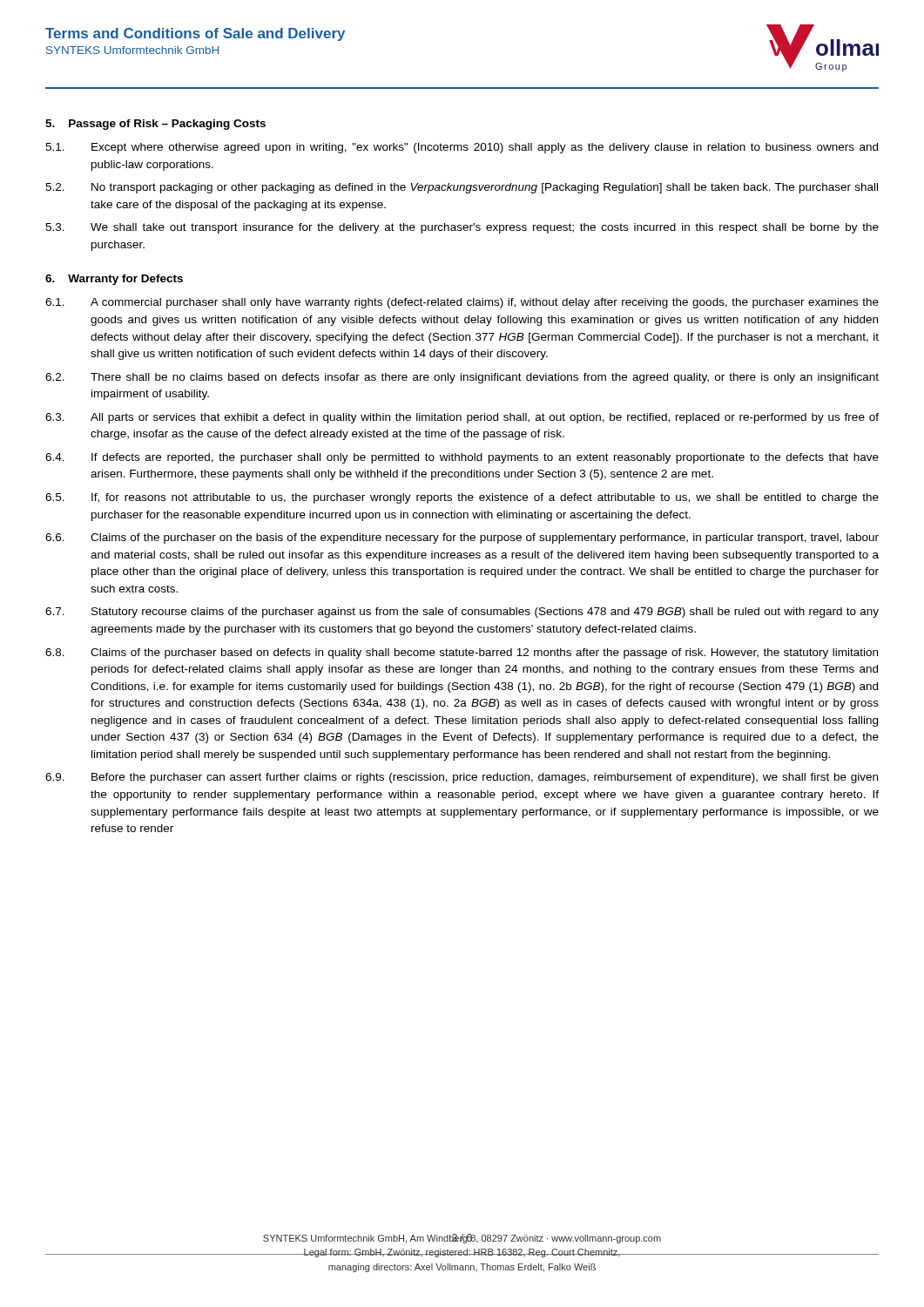Screen dimensions: 1307x924
Task: Find the list item containing "5.1. Except where otherwise agreed"
Action: (462, 156)
